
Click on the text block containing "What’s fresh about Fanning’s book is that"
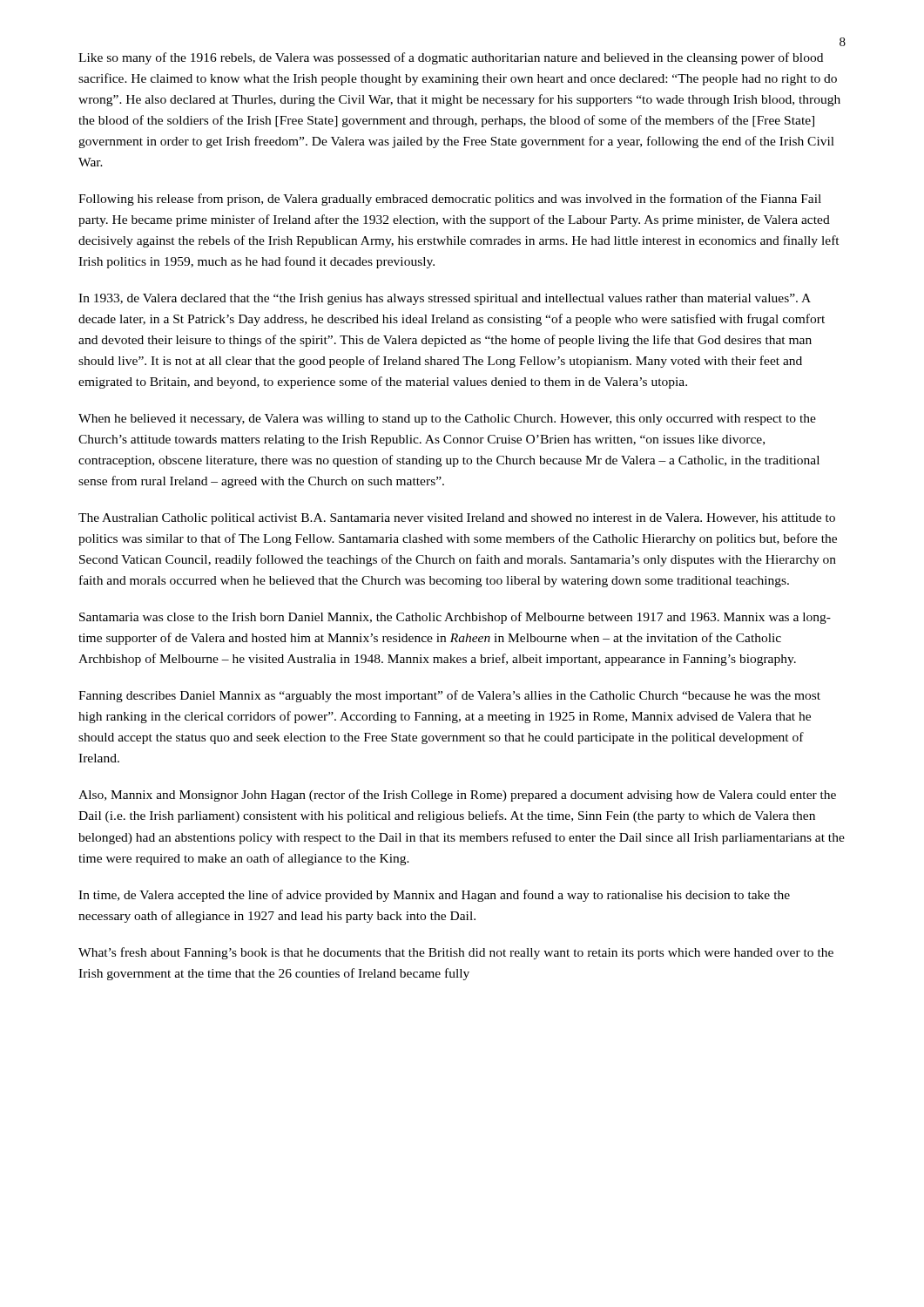[456, 962]
